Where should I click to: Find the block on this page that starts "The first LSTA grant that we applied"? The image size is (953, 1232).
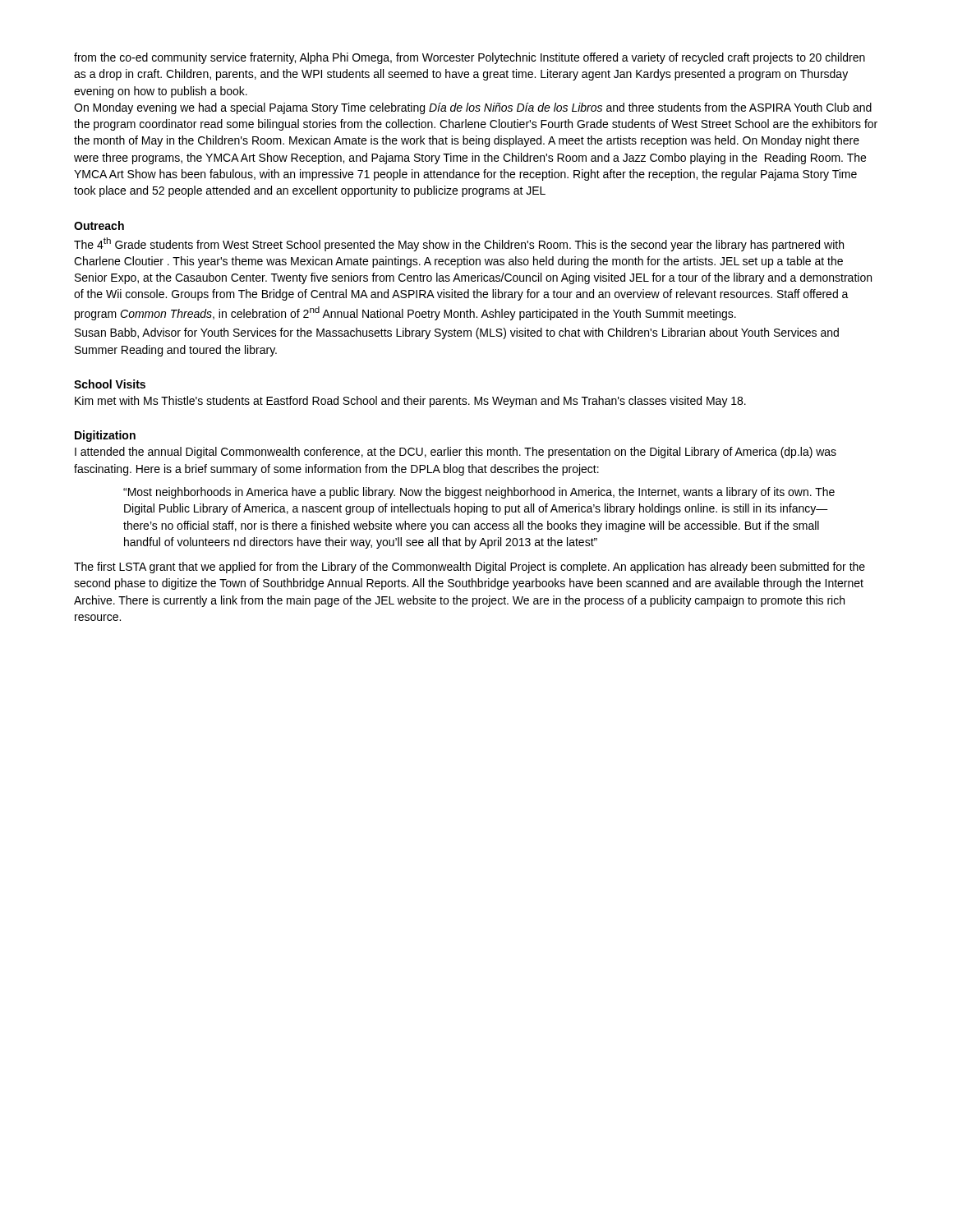[x=476, y=592]
